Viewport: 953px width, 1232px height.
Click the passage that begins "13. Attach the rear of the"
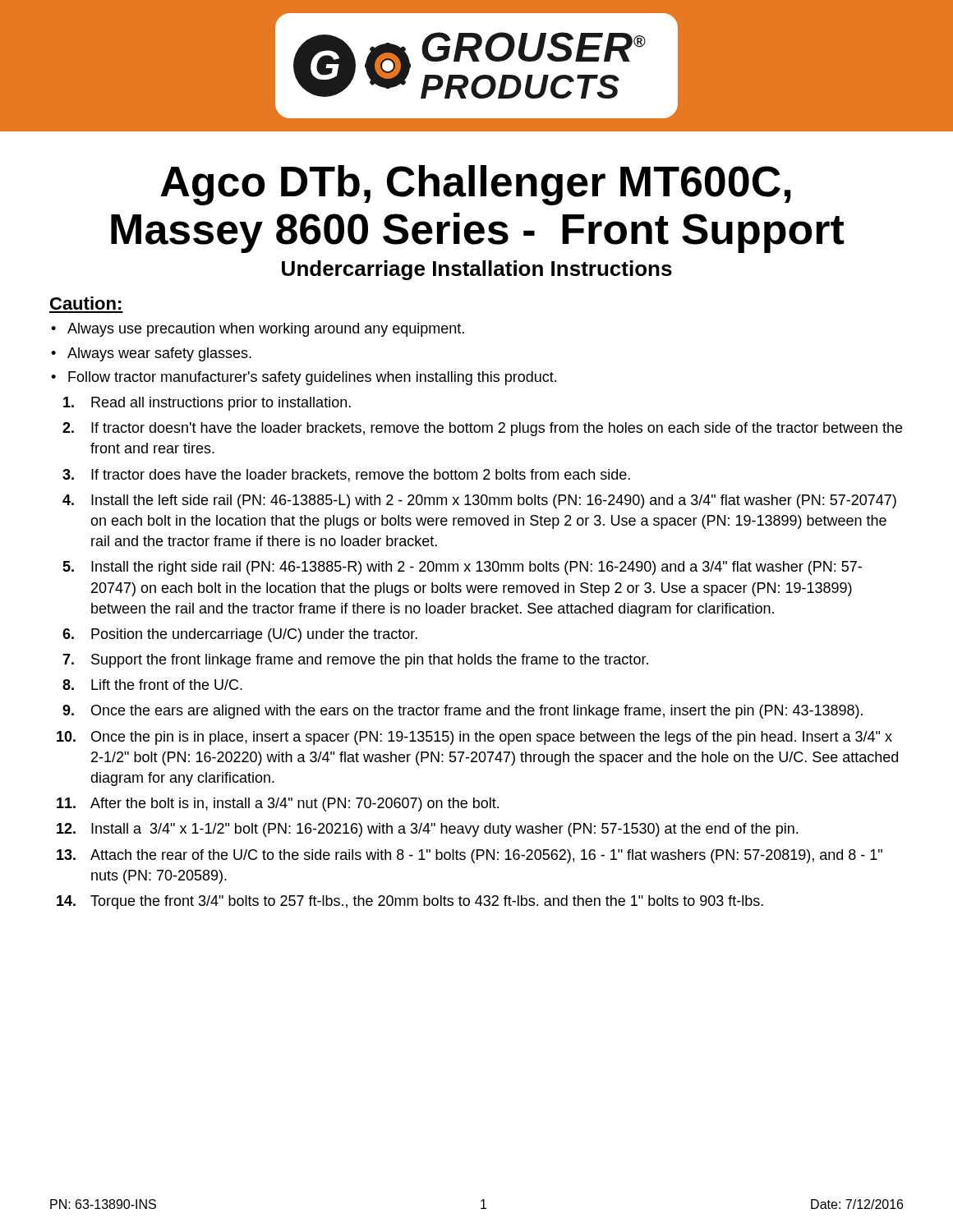click(469, 864)
